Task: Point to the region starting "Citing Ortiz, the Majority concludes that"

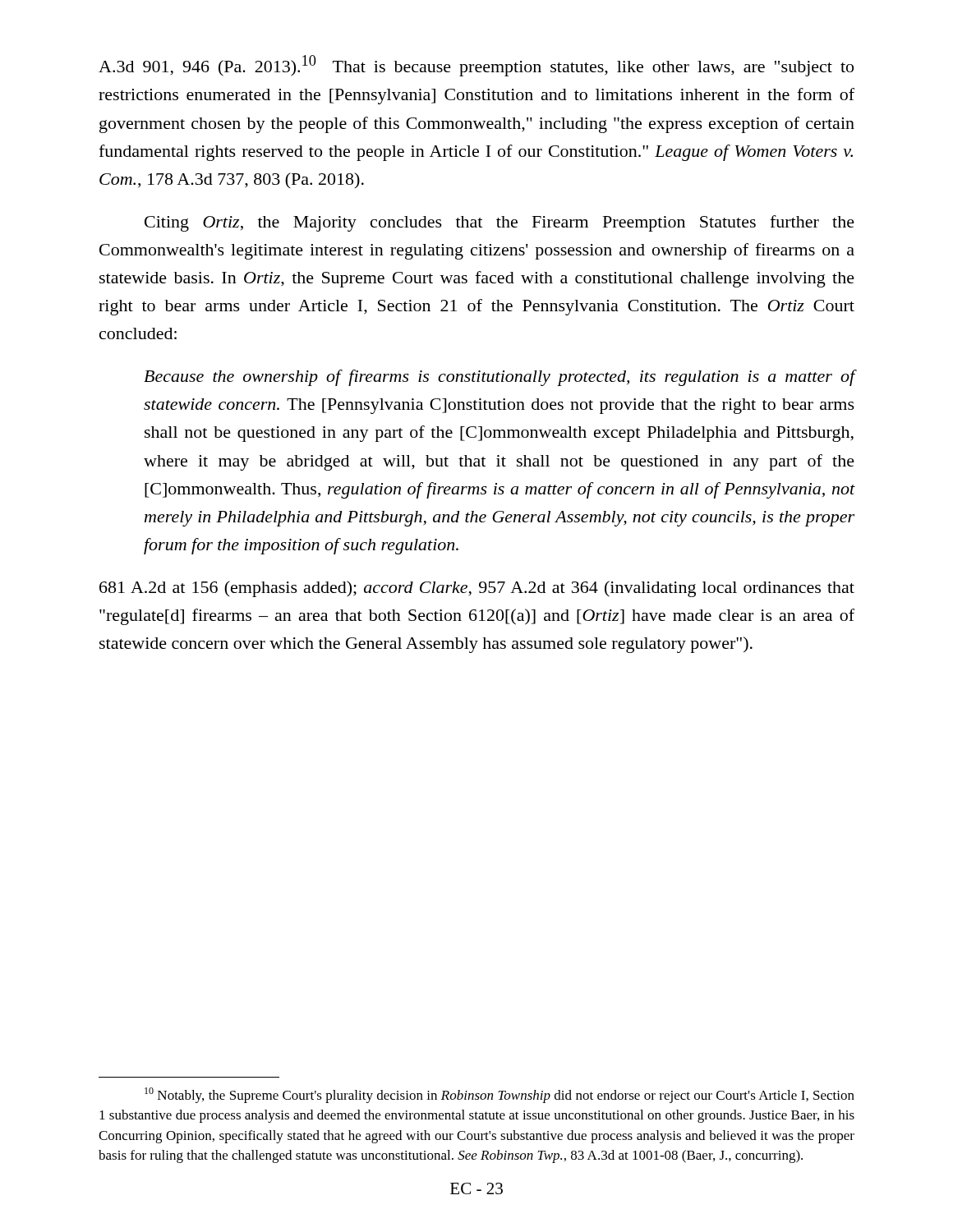Action: coord(476,278)
